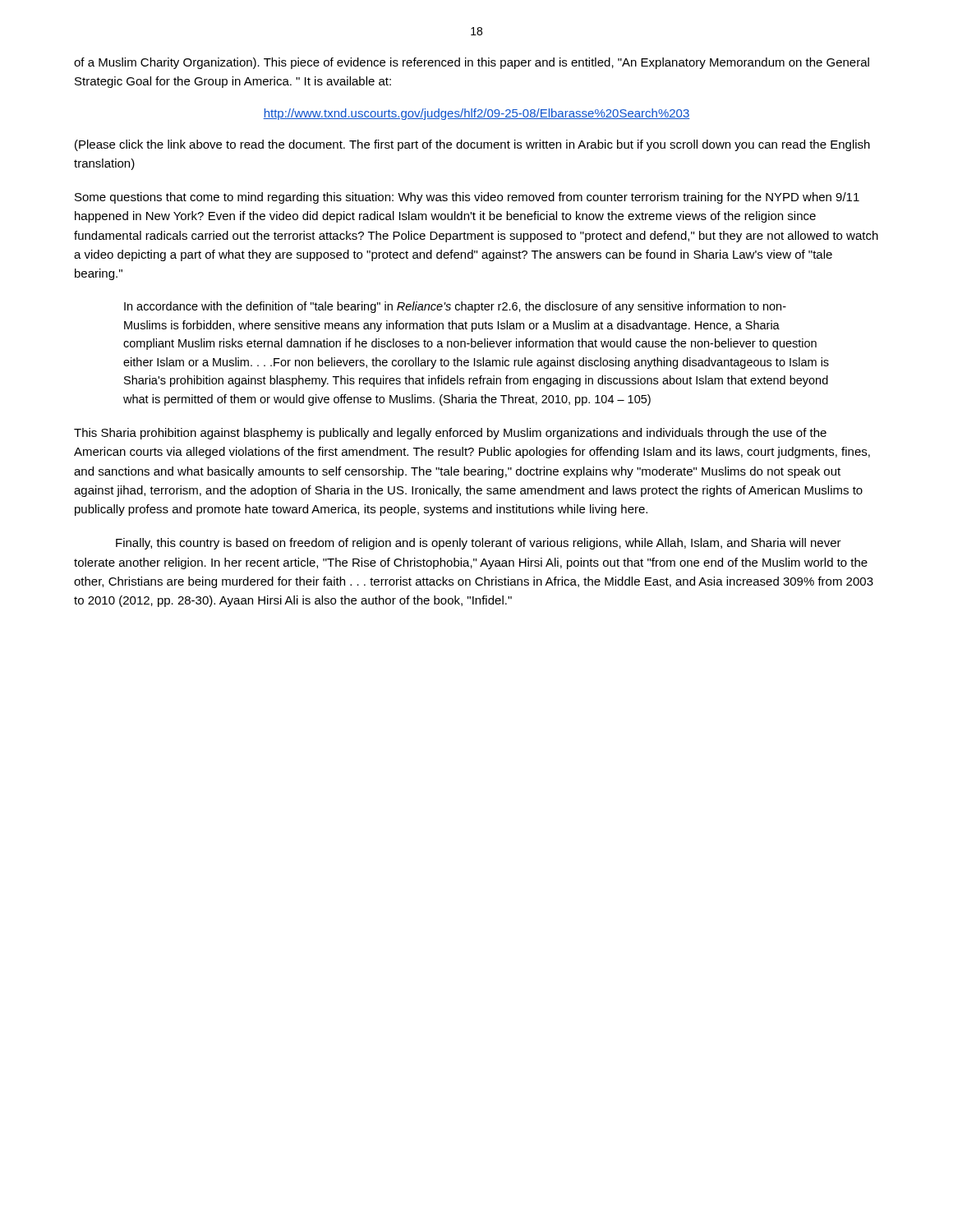The height and width of the screenshot is (1232, 953).
Task: Find the block on this page that starts "of a Muslim Charity Organization)."
Action: click(x=472, y=72)
